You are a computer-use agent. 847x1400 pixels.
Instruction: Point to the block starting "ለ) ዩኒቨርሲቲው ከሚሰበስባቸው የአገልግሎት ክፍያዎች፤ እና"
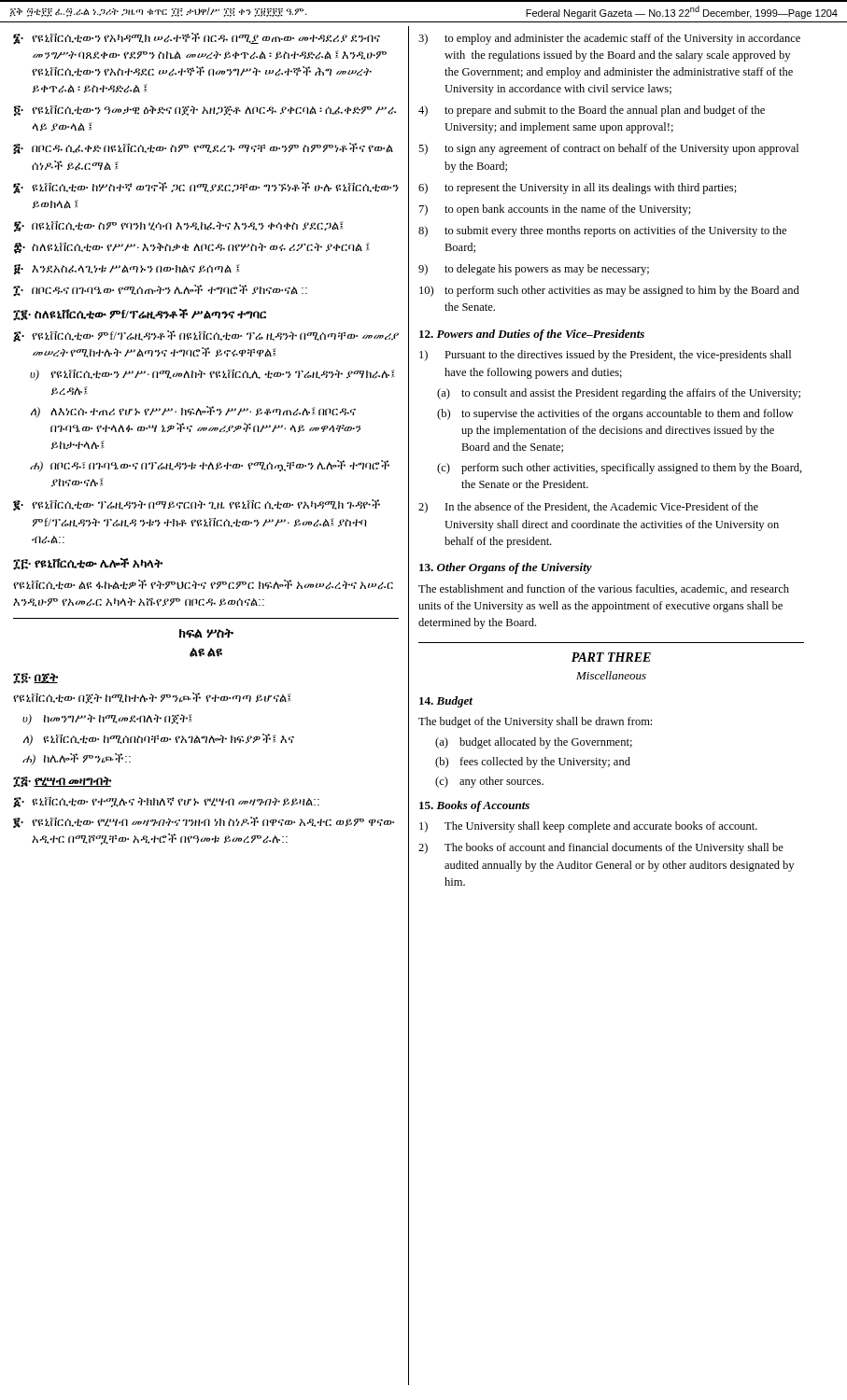coord(158,739)
